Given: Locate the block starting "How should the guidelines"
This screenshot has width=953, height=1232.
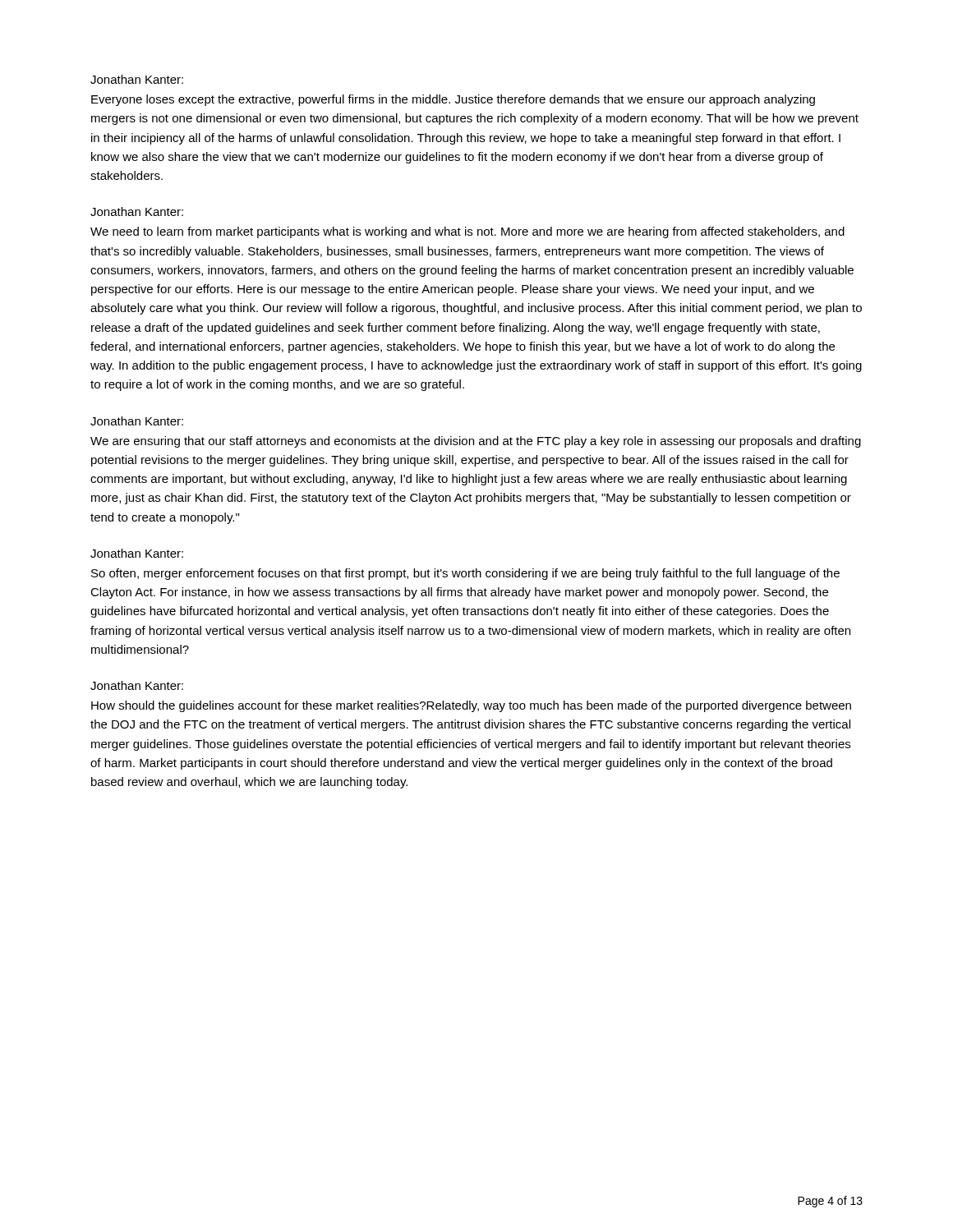Looking at the screenshot, I should [476, 743].
